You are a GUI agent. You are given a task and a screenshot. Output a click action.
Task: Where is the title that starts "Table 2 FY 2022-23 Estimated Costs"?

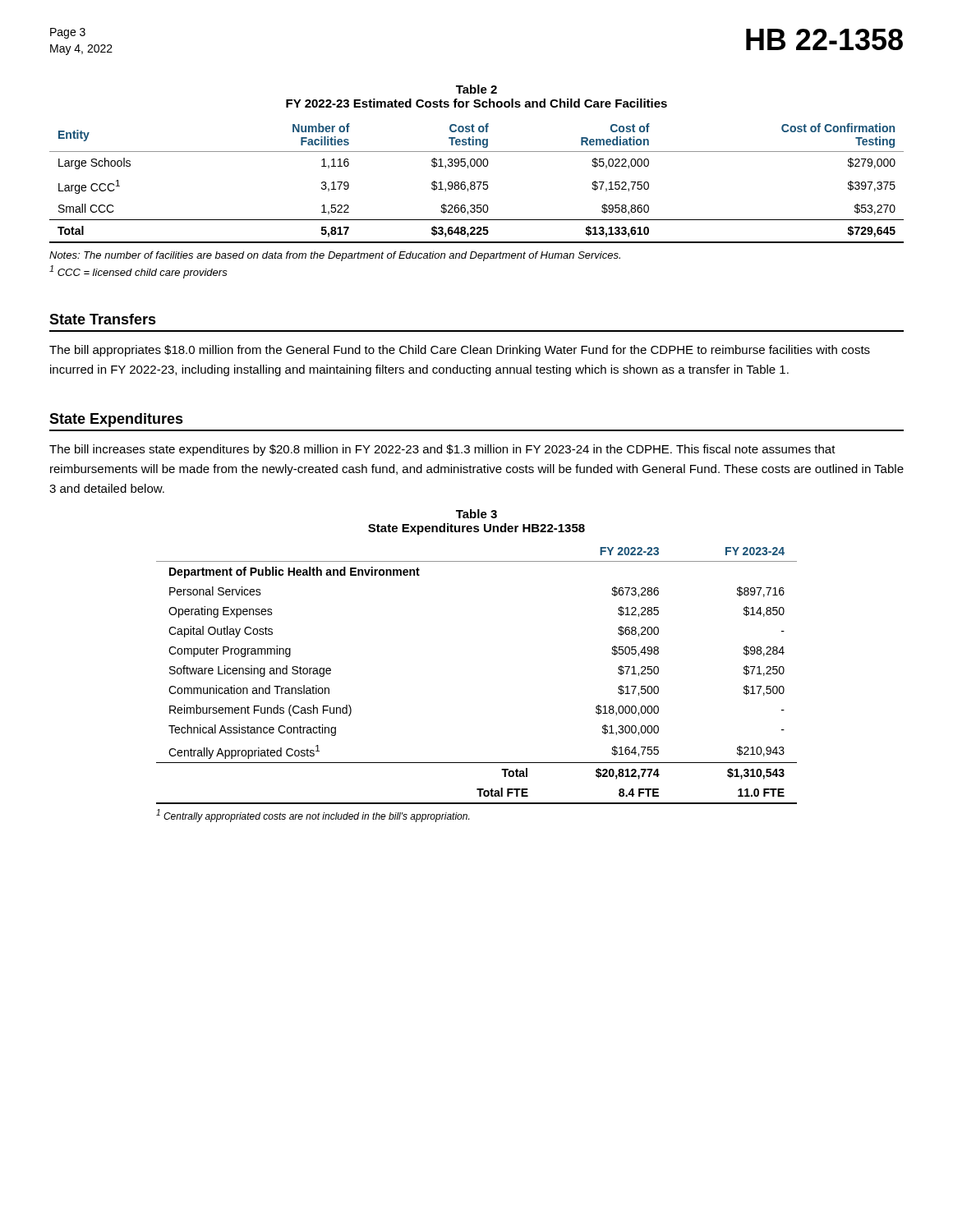pos(476,96)
